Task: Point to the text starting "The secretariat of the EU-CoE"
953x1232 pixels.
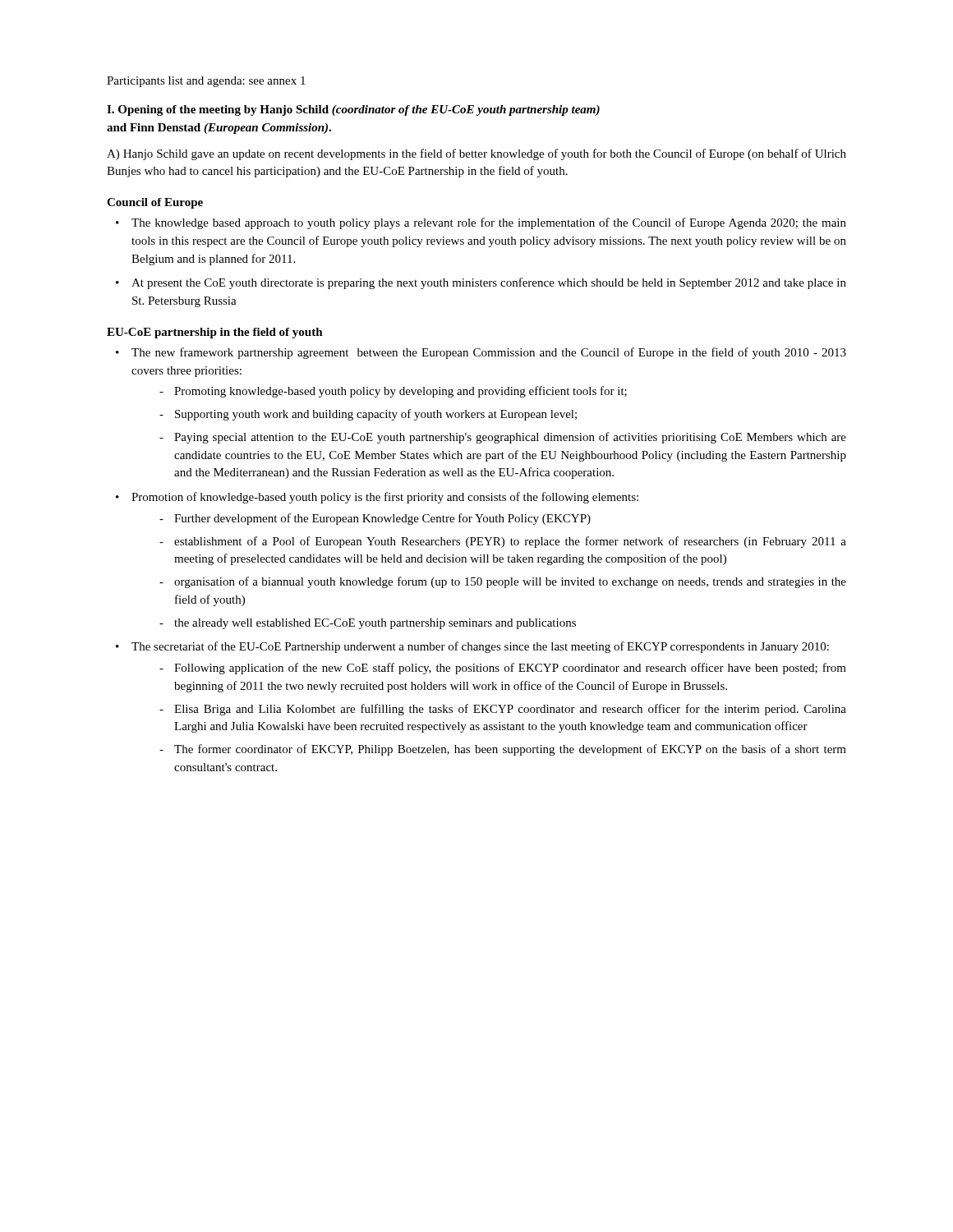Action: [x=489, y=708]
